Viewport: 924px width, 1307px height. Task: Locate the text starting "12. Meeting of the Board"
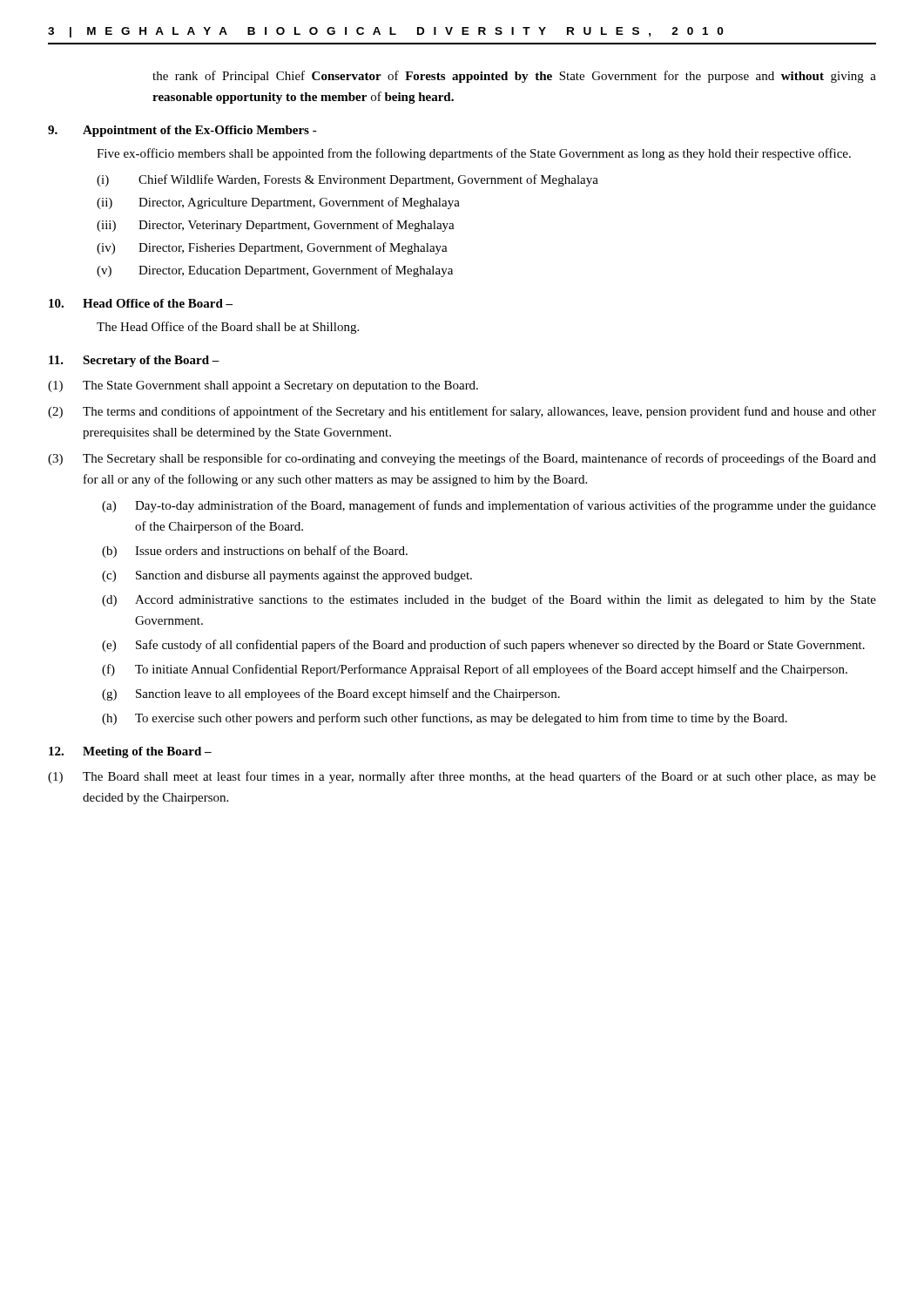coord(129,752)
